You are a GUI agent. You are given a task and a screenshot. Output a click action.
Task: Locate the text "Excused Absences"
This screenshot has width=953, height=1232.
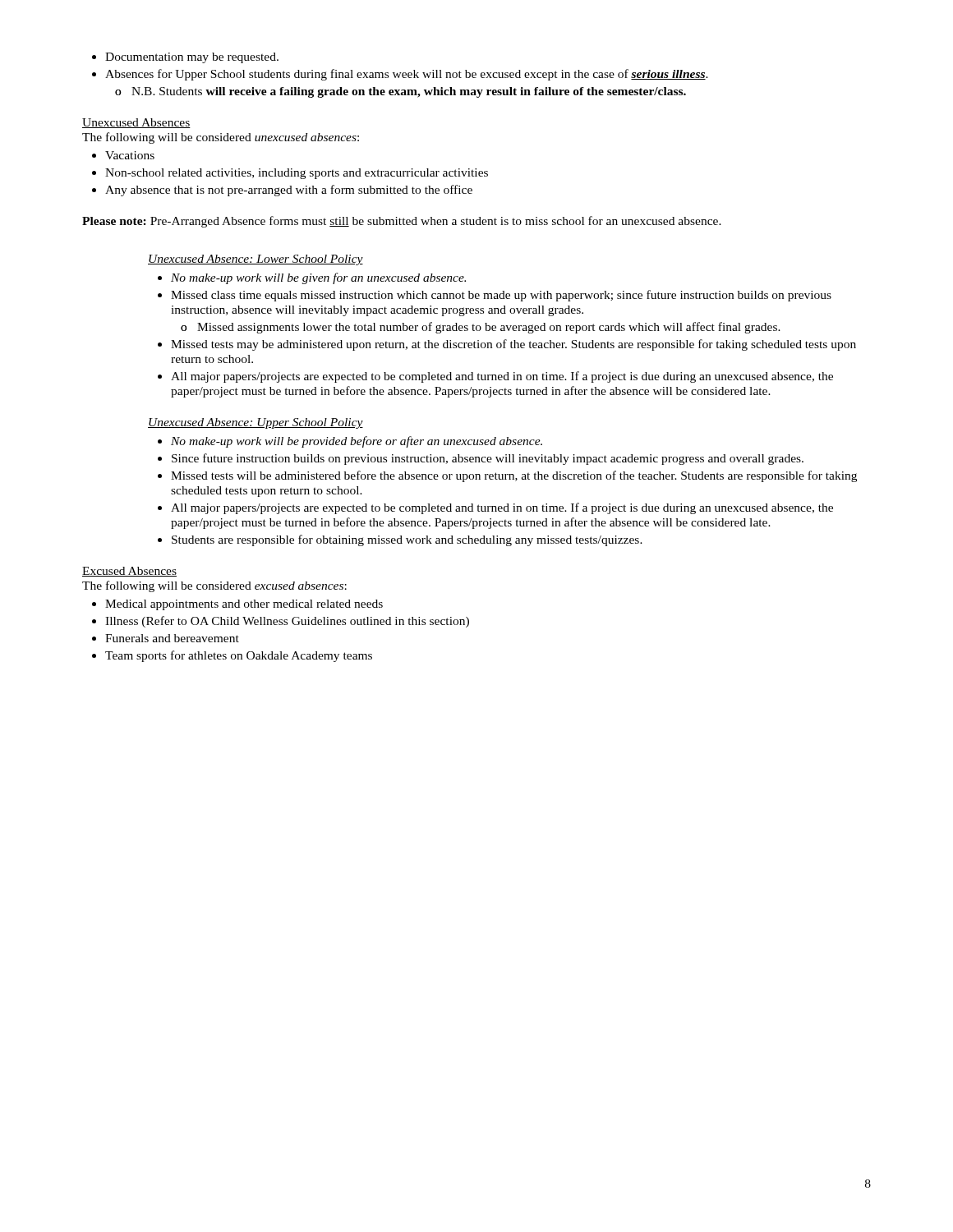[x=129, y=570]
